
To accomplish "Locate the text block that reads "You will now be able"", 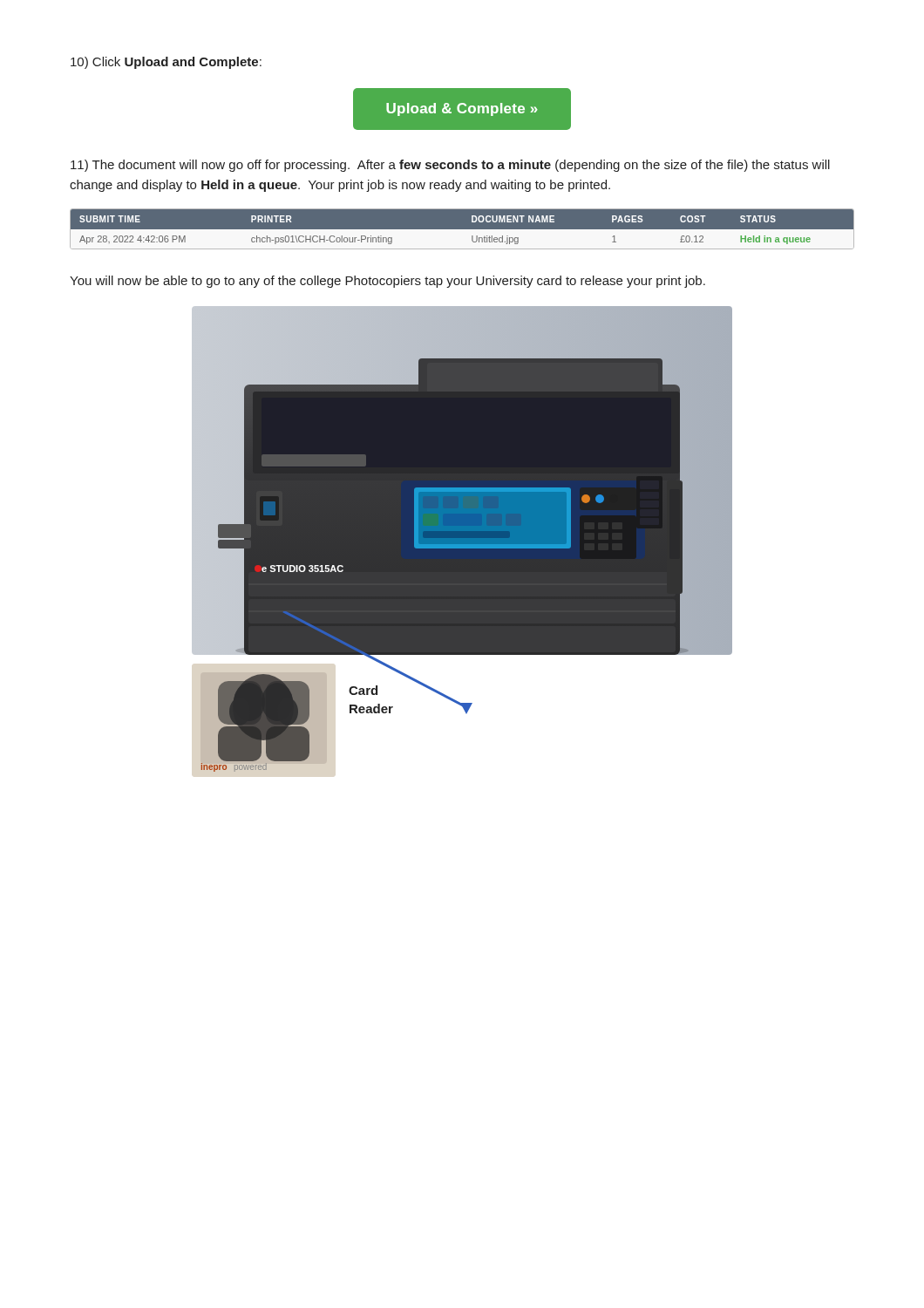I will point(388,280).
